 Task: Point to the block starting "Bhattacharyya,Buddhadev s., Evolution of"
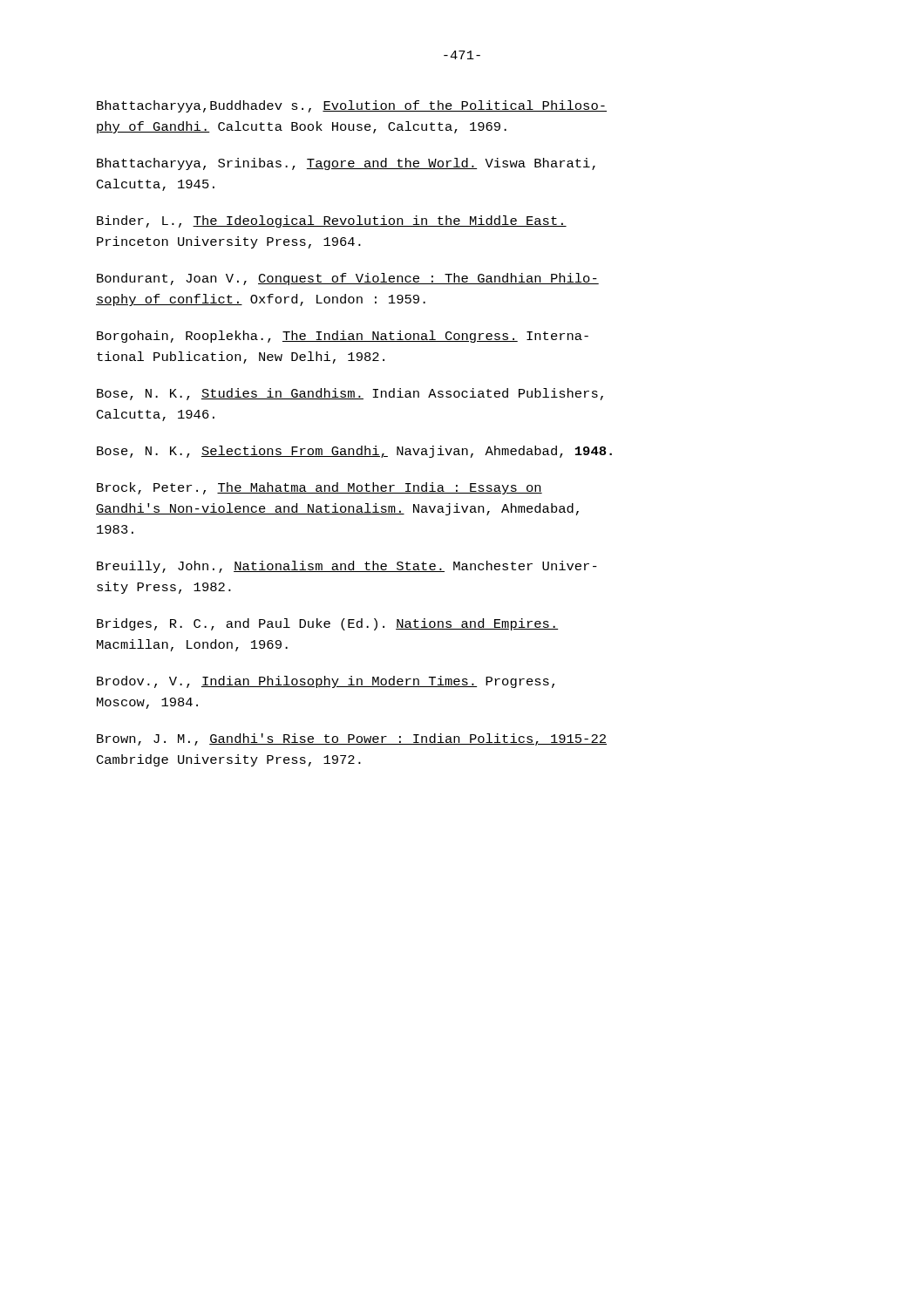tap(351, 117)
